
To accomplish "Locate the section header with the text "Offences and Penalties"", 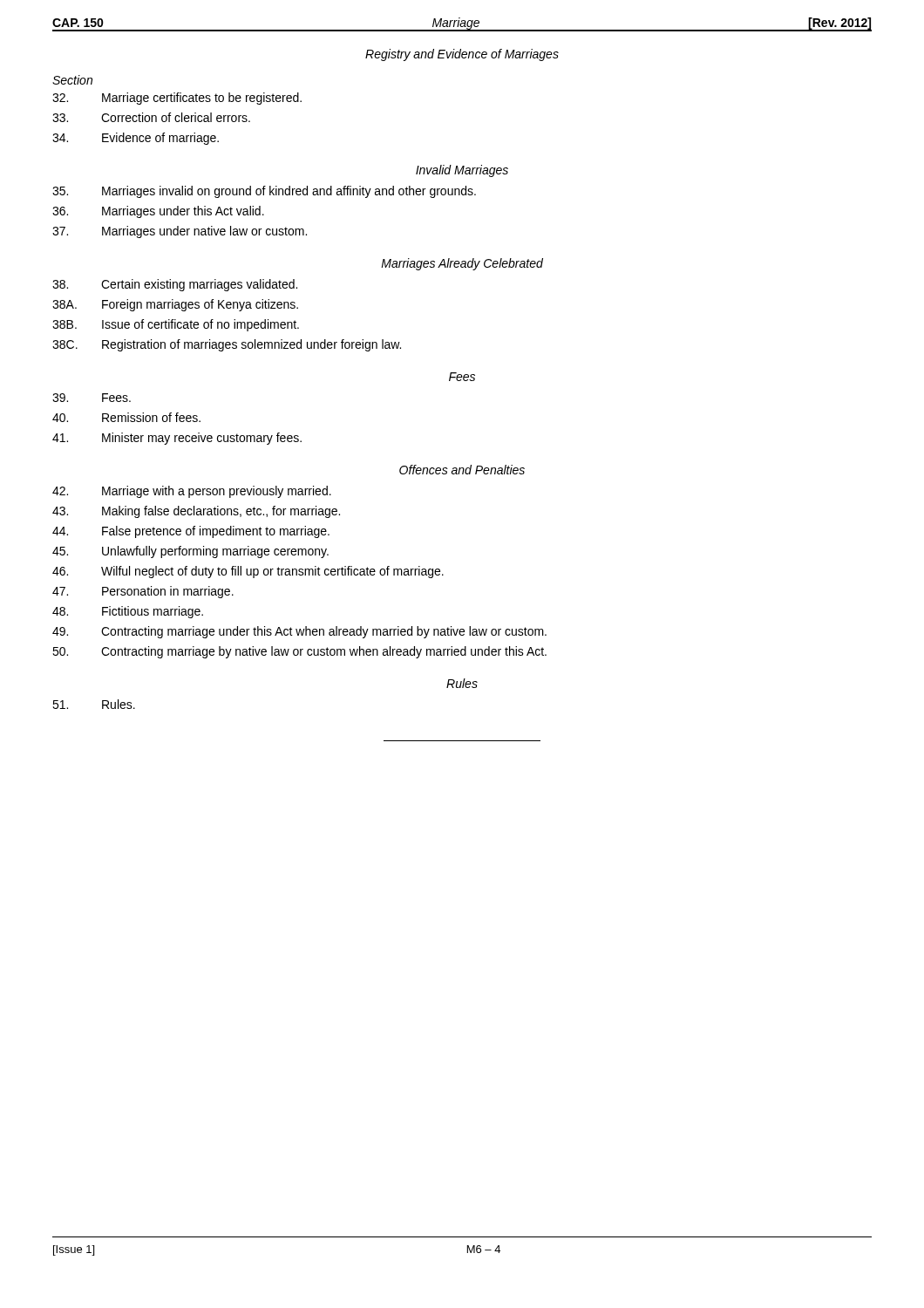I will tap(462, 470).
